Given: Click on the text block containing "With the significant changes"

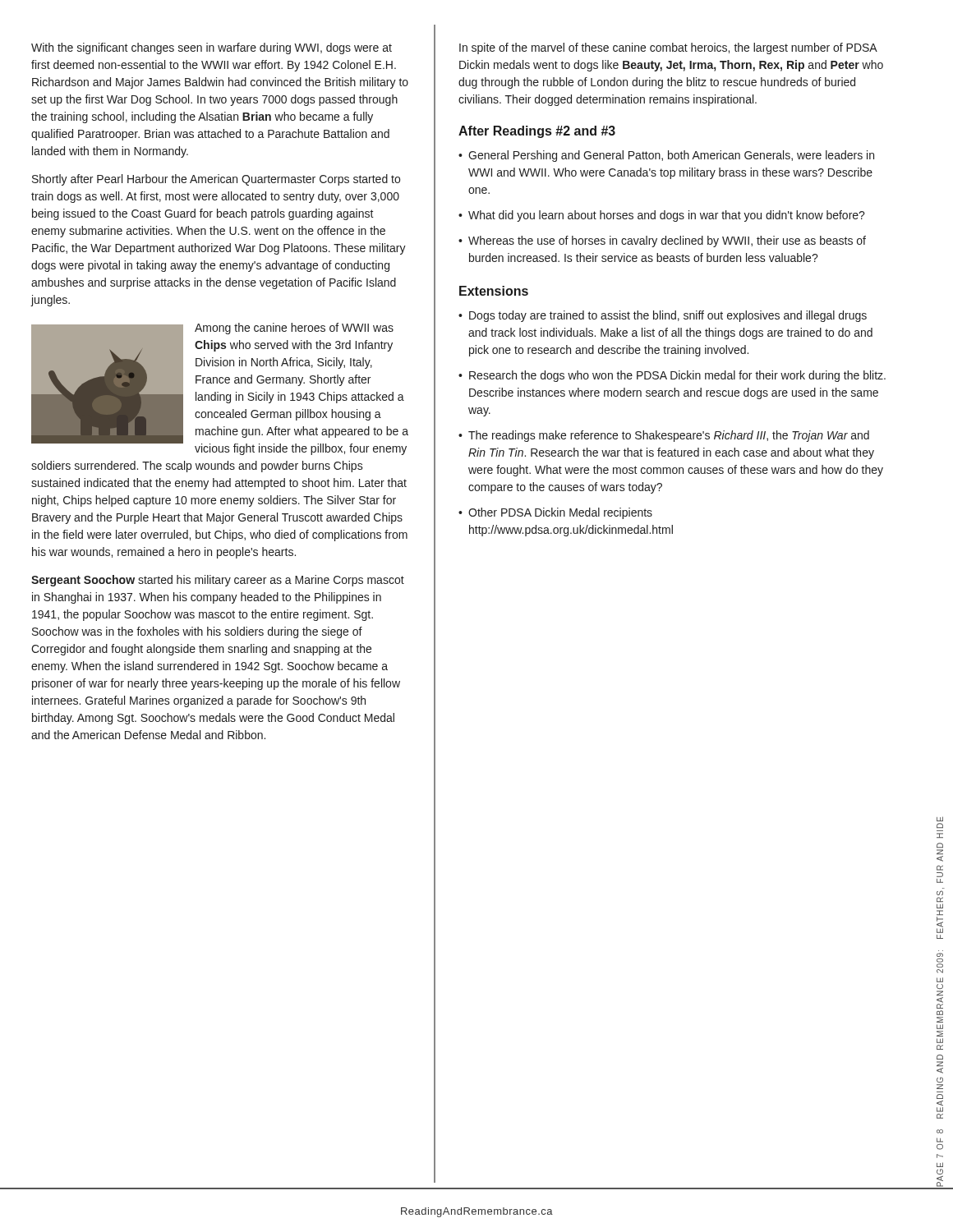Looking at the screenshot, I should click(x=220, y=99).
